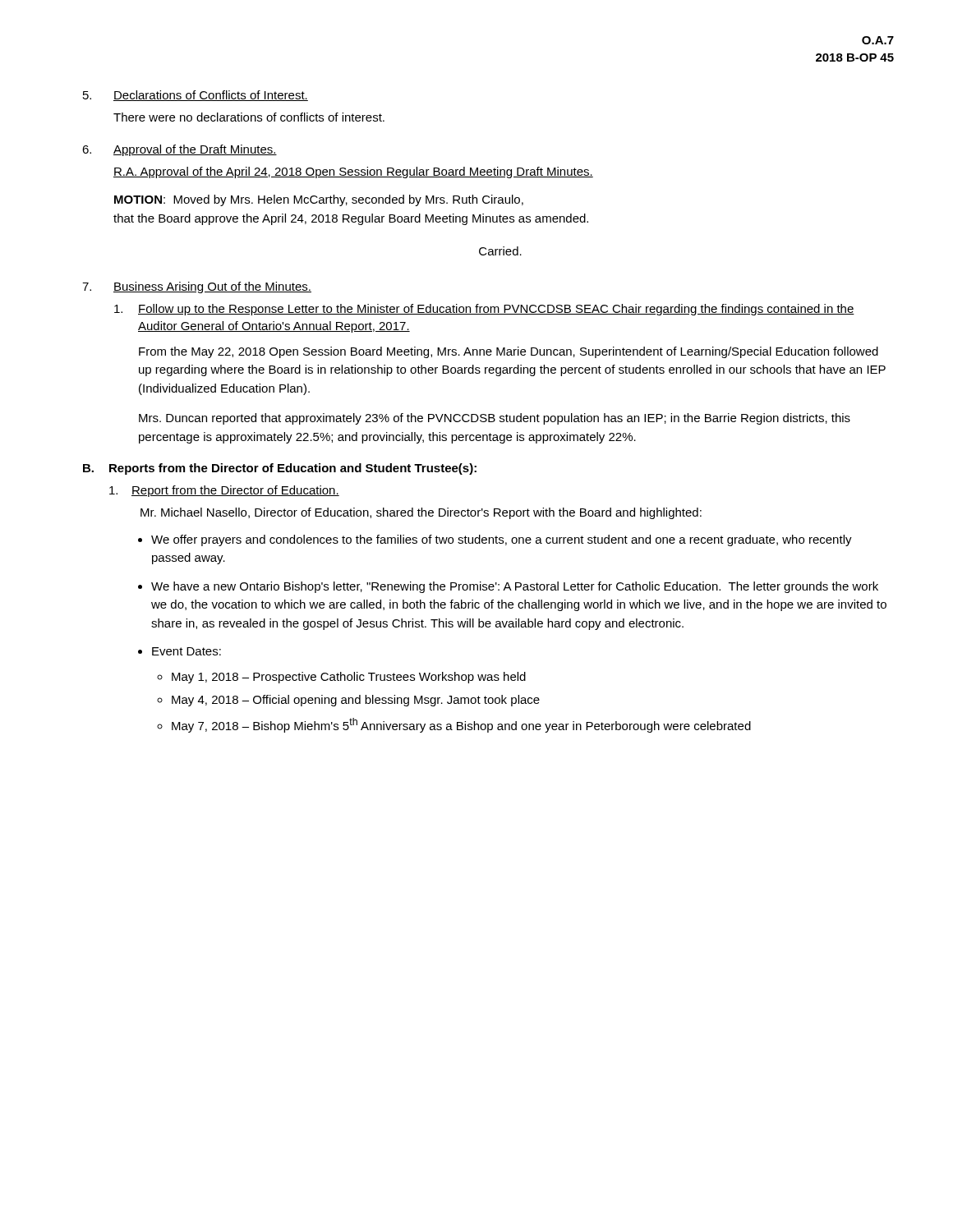Find the passage starting "We have a new"
Image resolution: width=953 pixels, height=1232 pixels.
519,604
